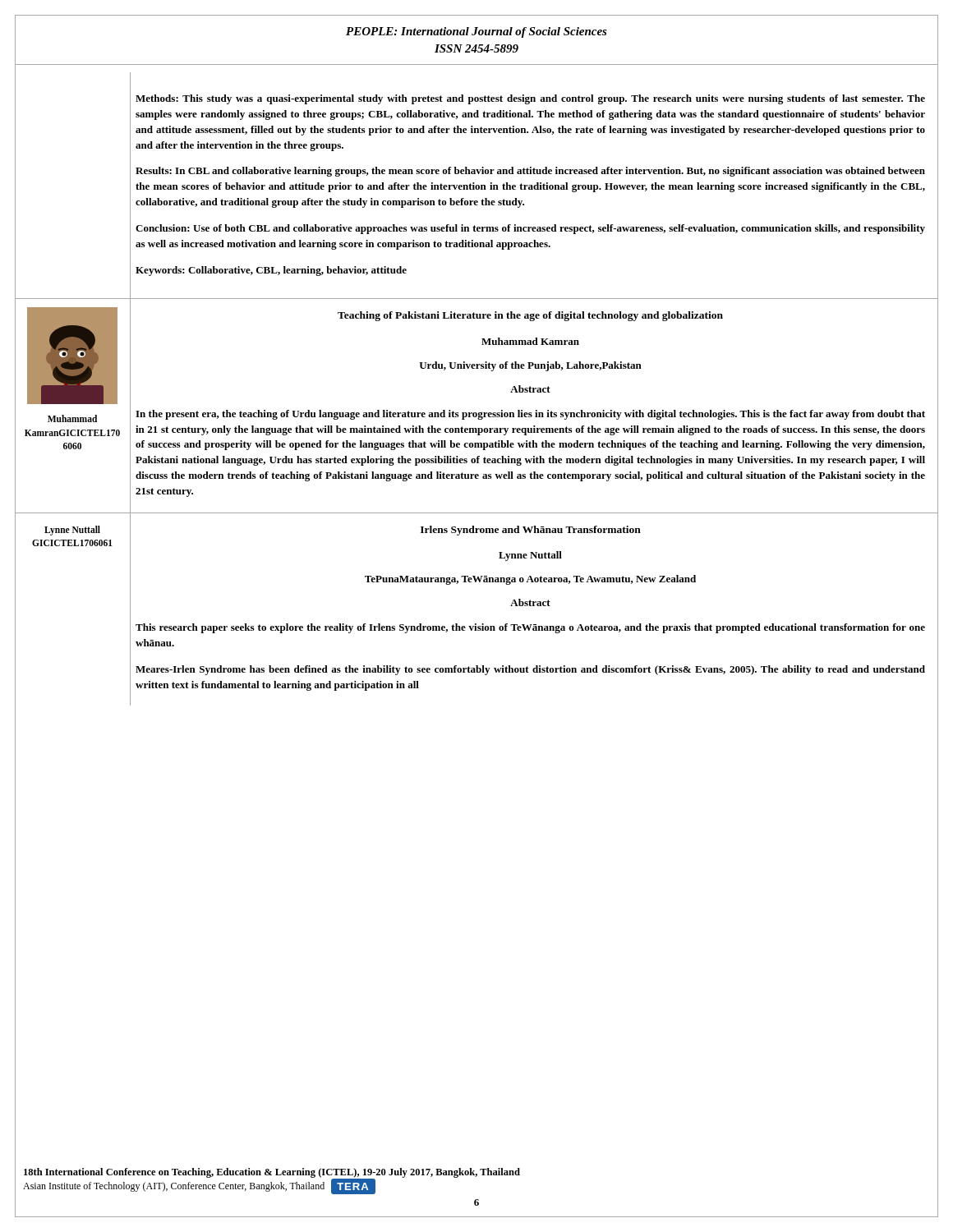Find the text block that says "Methods: This study was a"
Viewport: 953px width, 1232px height.
pyautogui.click(x=530, y=185)
